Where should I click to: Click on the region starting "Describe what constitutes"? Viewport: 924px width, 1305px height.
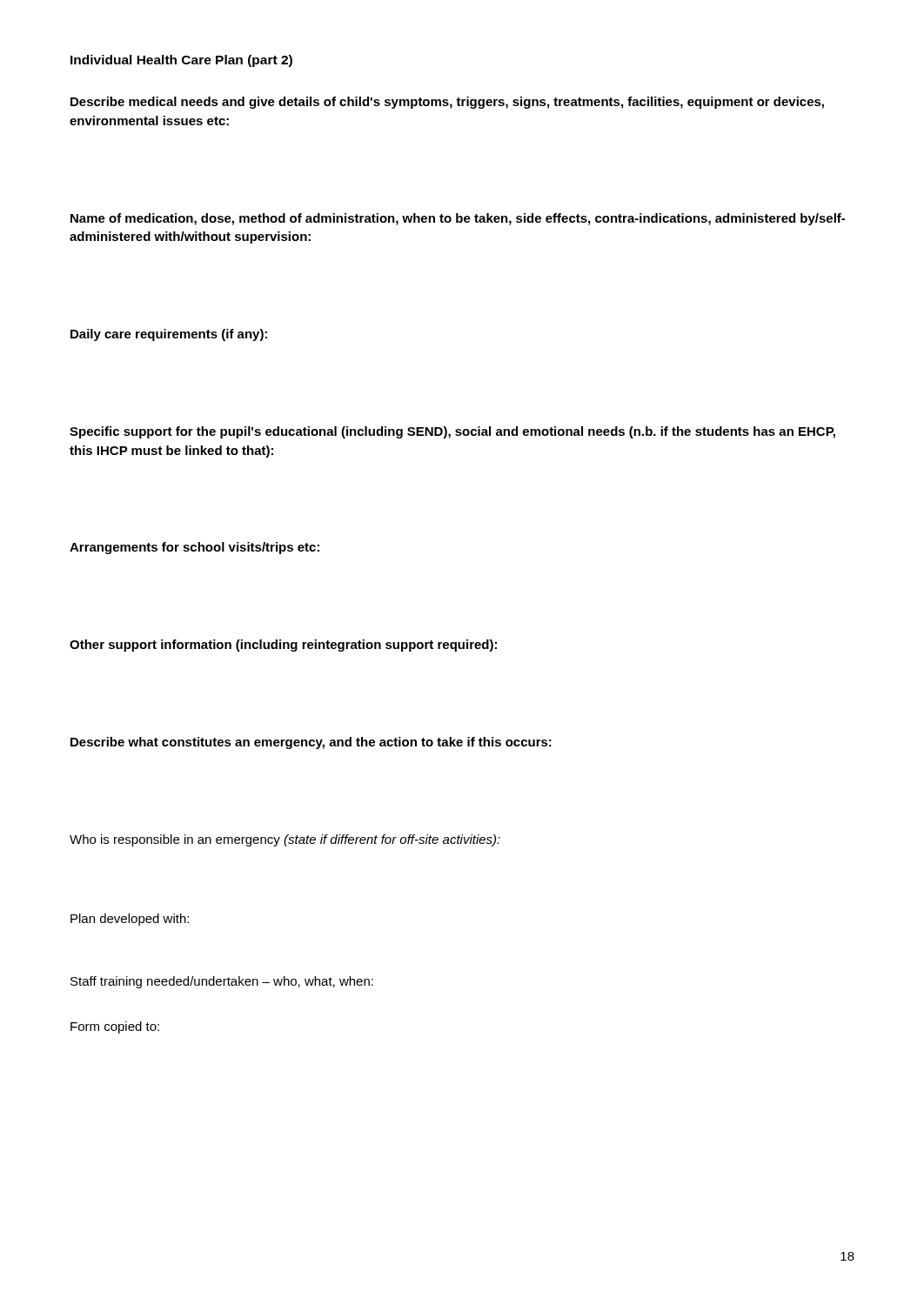click(x=311, y=741)
